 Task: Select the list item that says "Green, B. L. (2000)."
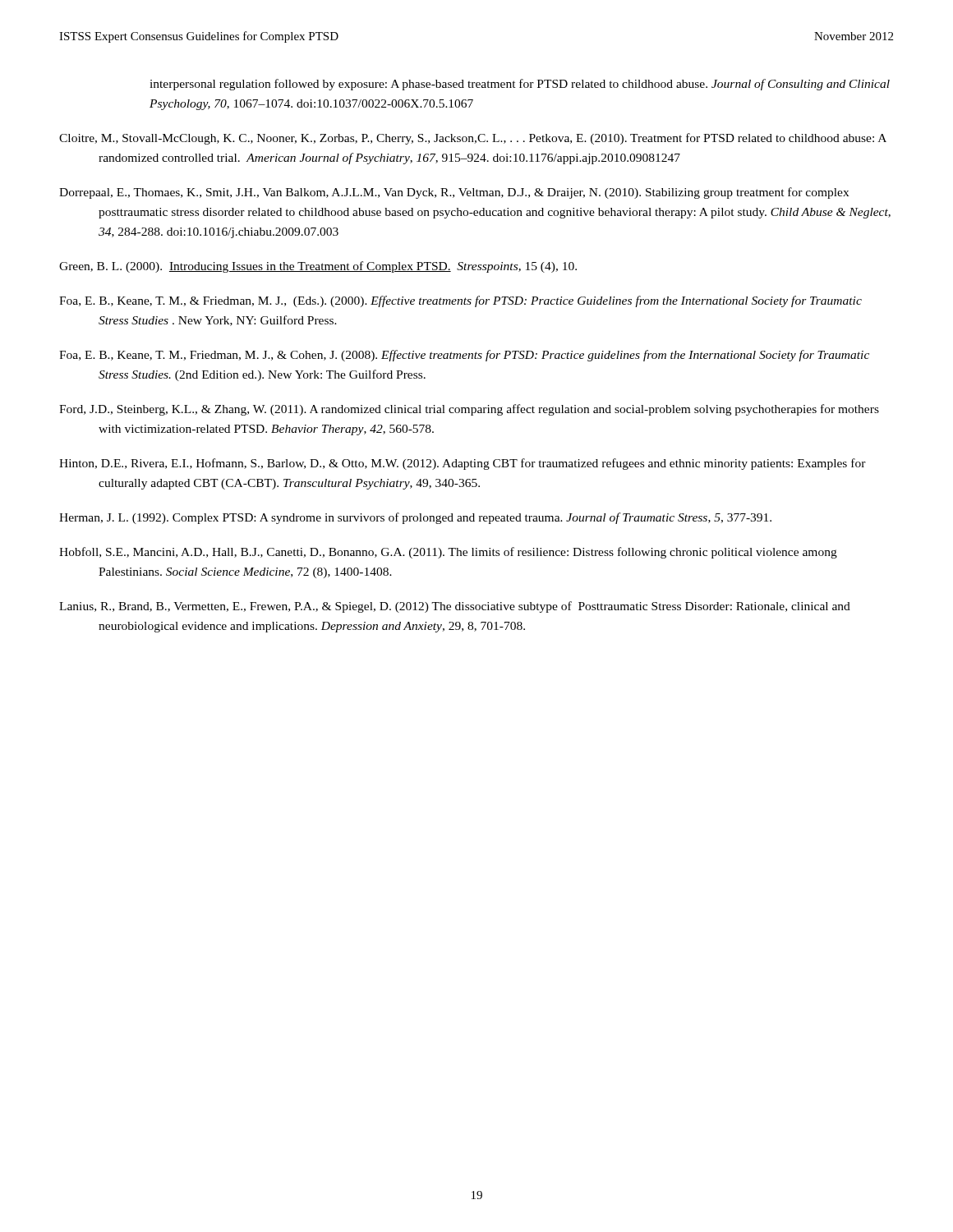click(318, 266)
